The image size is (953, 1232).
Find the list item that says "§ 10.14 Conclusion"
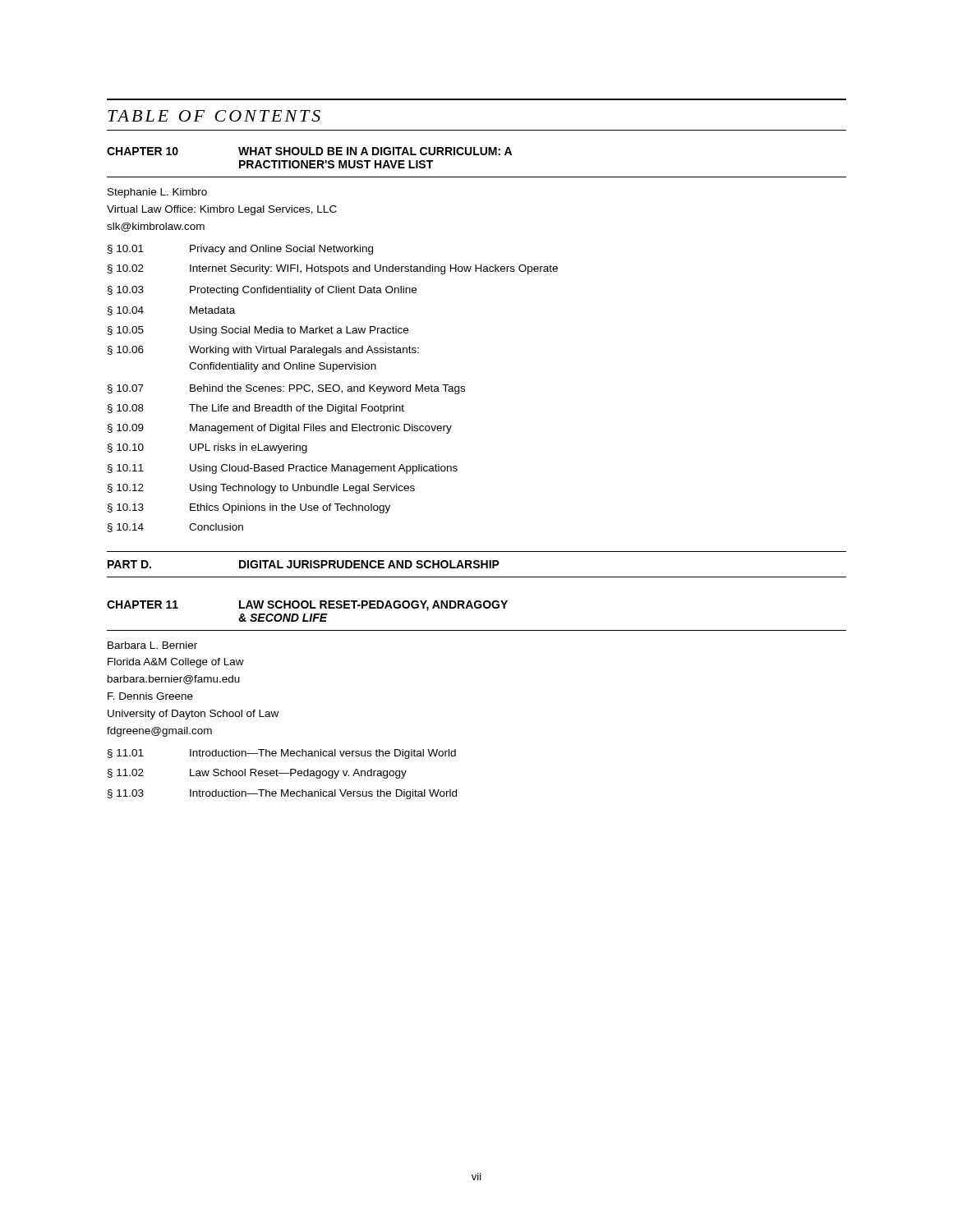coord(124,528)
